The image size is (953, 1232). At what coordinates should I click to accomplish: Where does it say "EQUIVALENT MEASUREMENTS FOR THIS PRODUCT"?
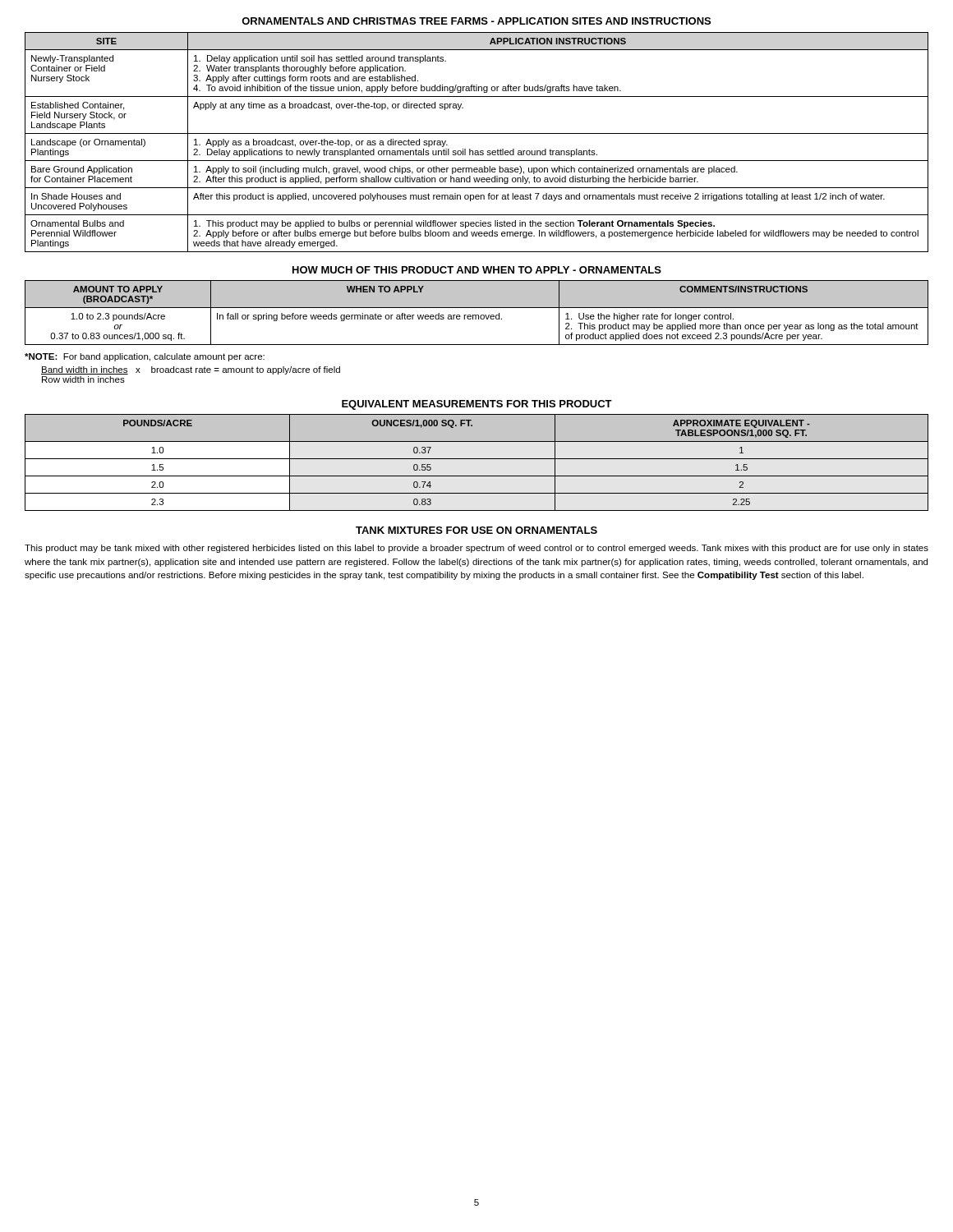click(x=476, y=404)
